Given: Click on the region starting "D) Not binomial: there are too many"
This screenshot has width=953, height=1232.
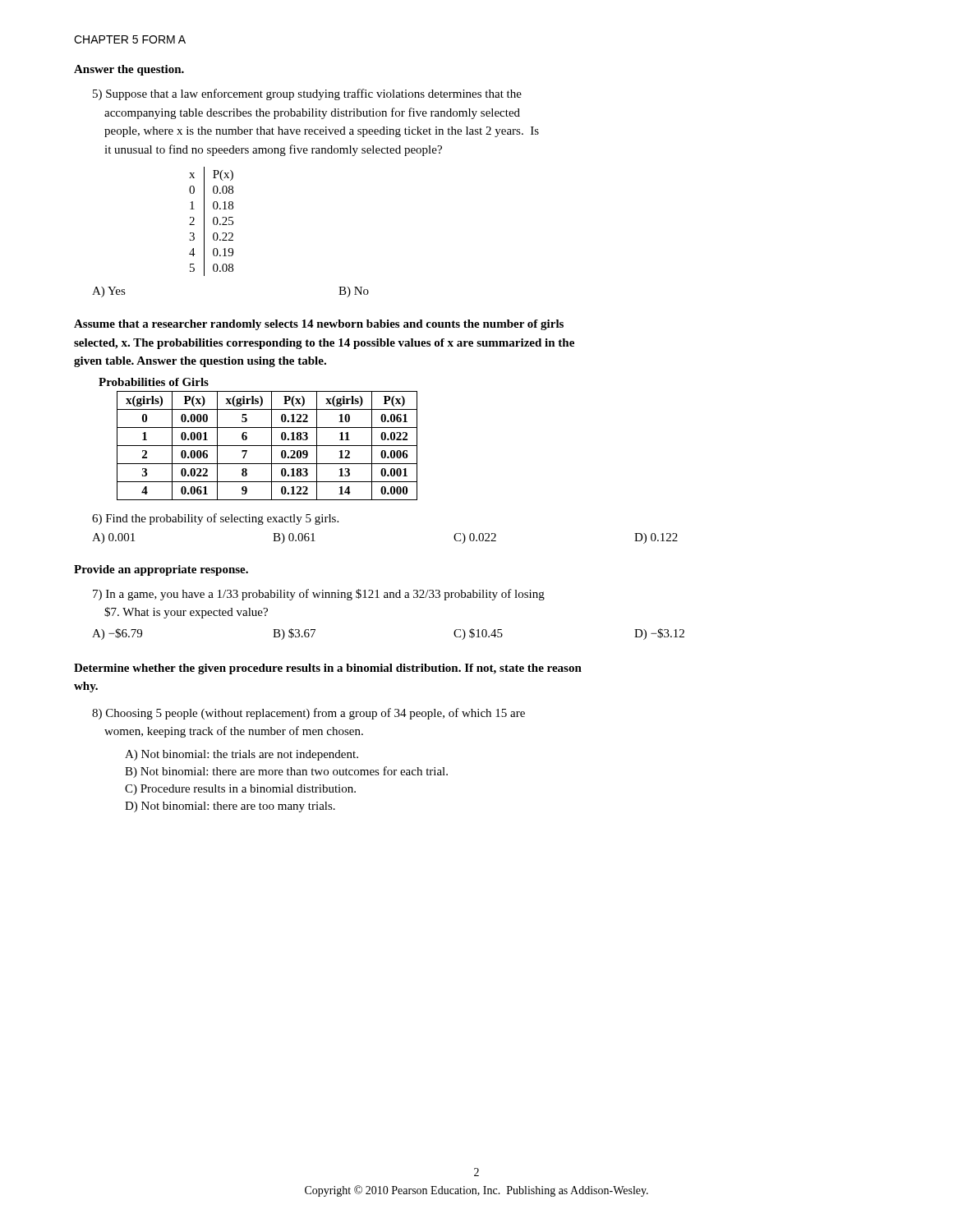Looking at the screenshot, I should [230, 805].
